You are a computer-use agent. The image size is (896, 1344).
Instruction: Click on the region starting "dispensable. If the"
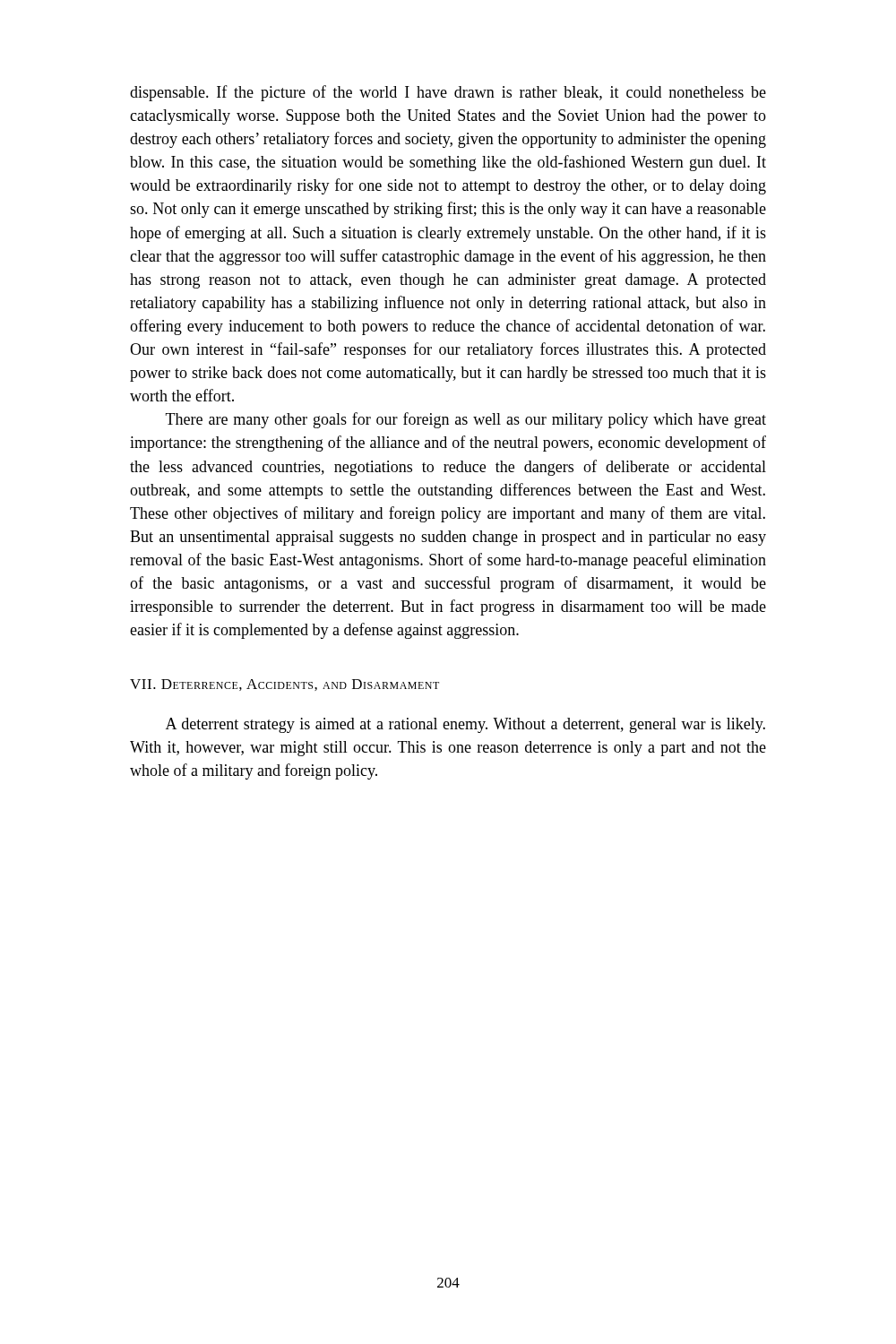(448, 244)
